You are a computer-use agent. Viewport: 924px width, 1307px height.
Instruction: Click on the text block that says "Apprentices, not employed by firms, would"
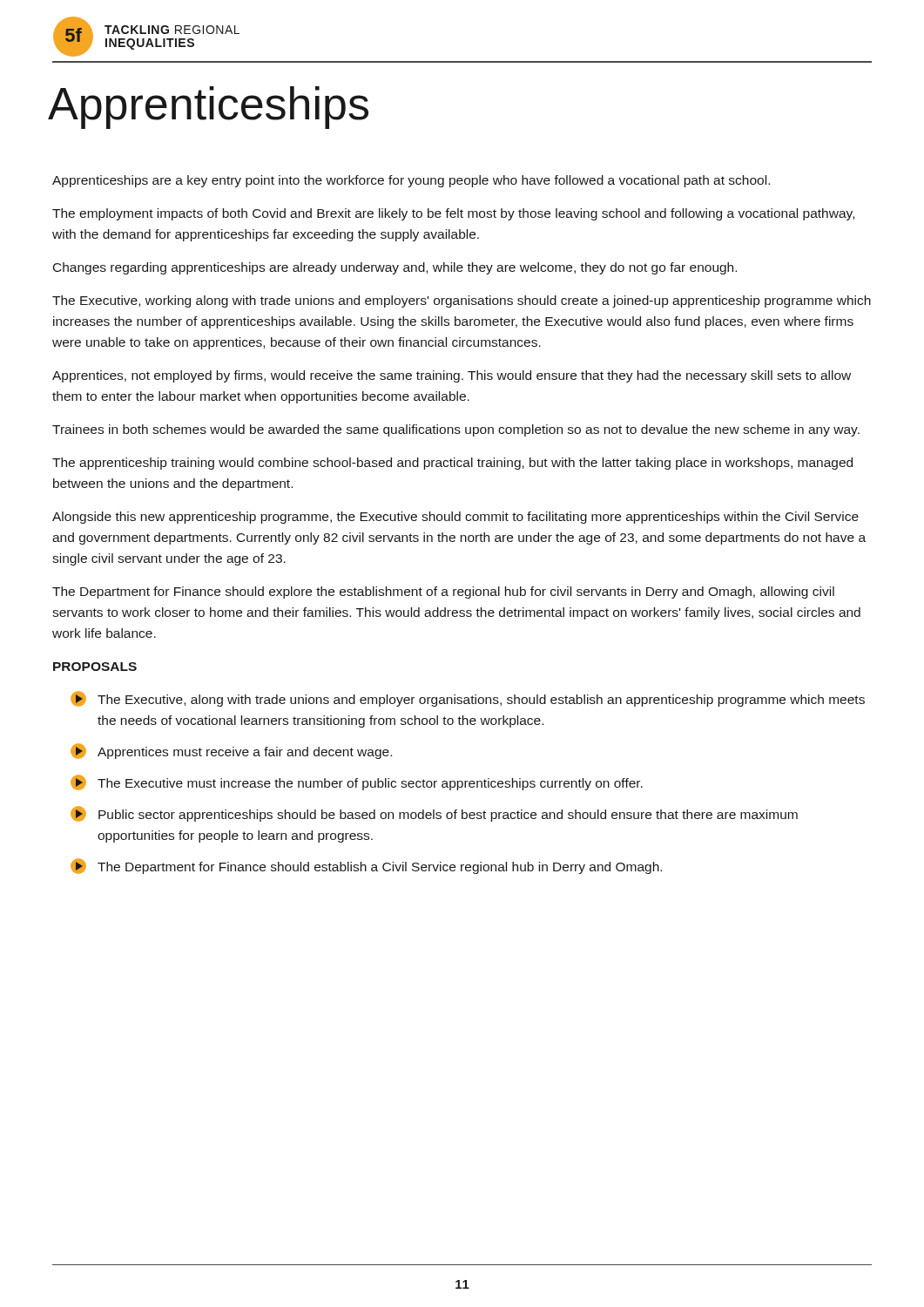pyautogui.click(x=462, y=386)
